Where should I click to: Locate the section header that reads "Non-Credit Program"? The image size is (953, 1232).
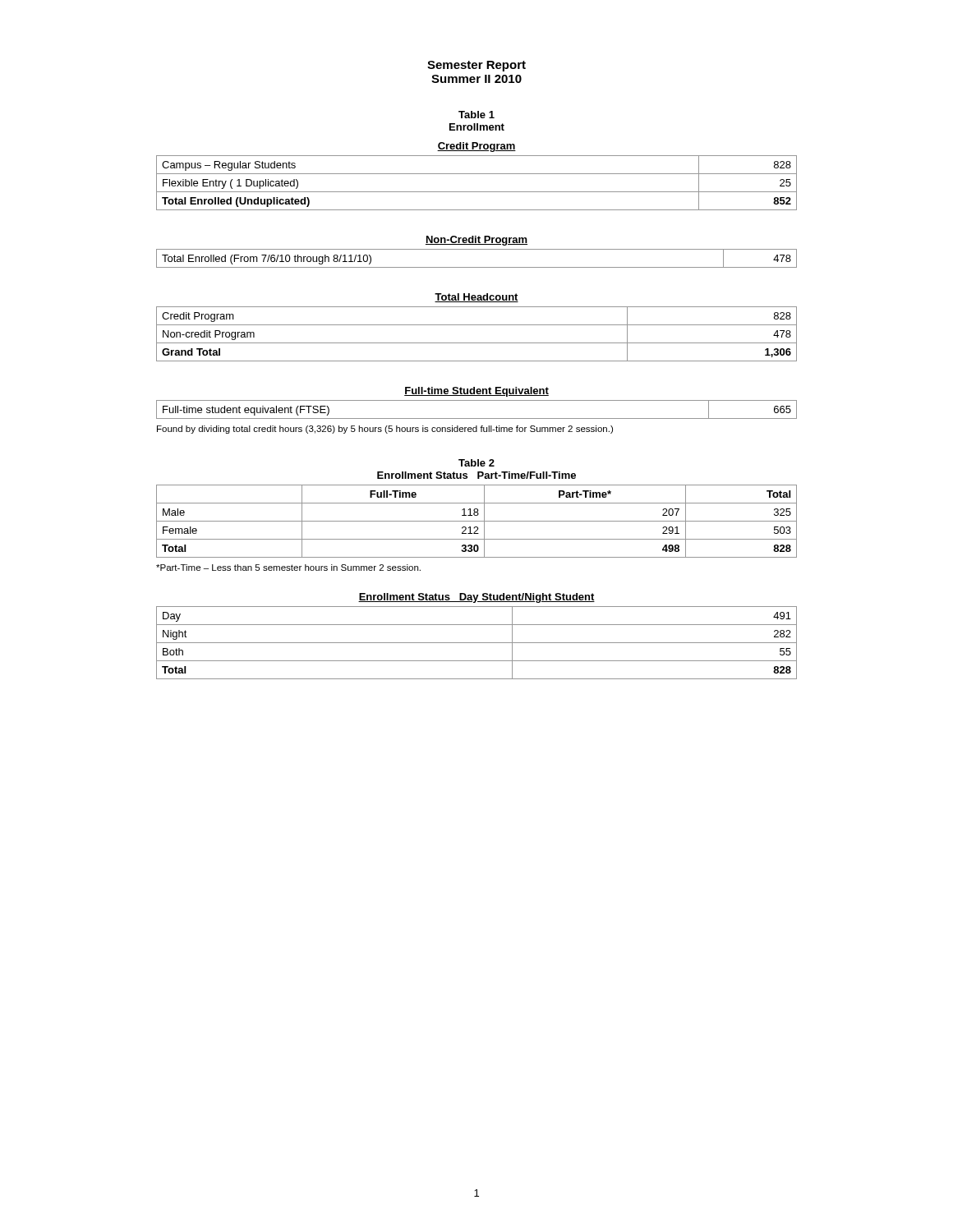476,239
